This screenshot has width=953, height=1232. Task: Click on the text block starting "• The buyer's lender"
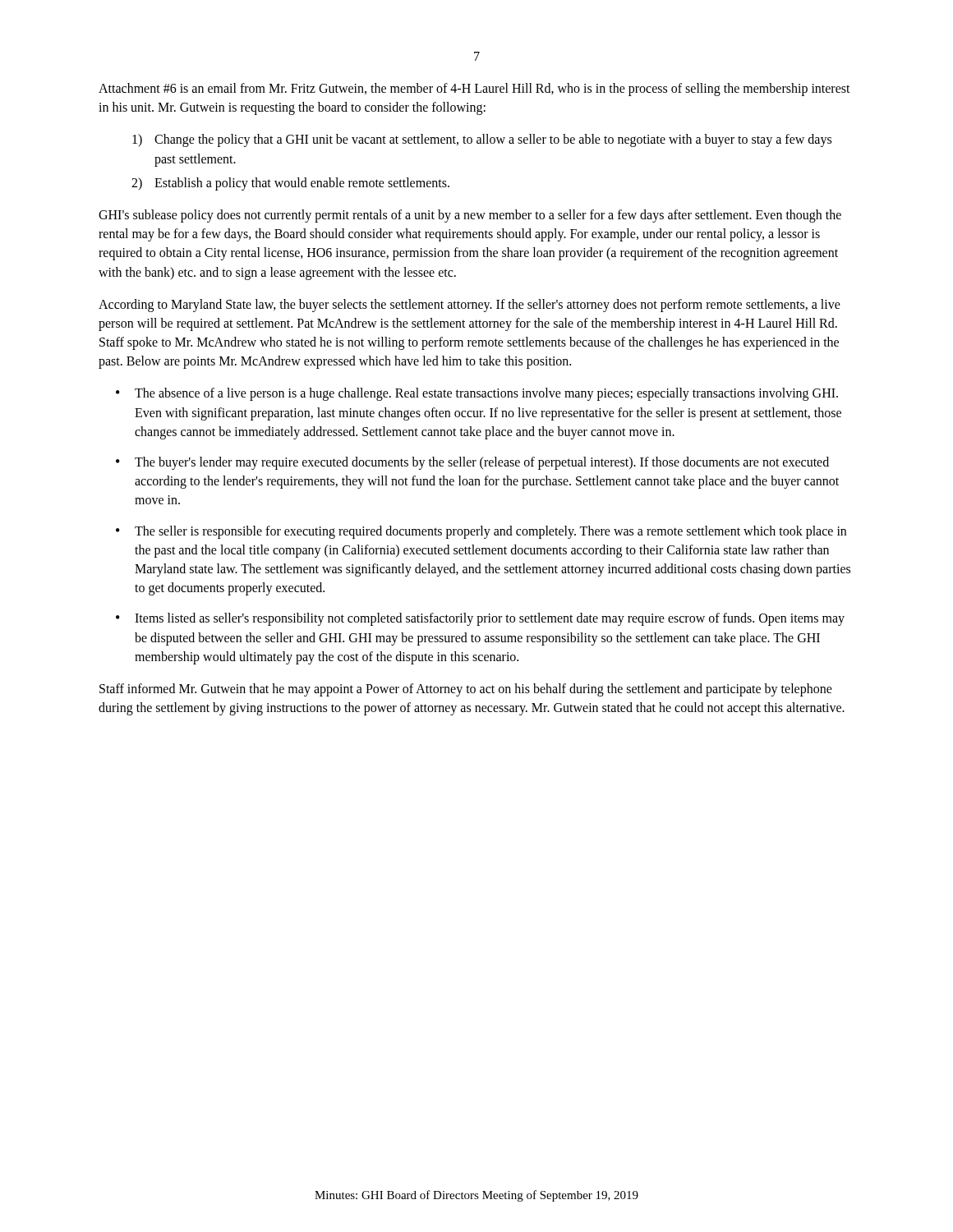pyautogui.click(x=485, y=481)
